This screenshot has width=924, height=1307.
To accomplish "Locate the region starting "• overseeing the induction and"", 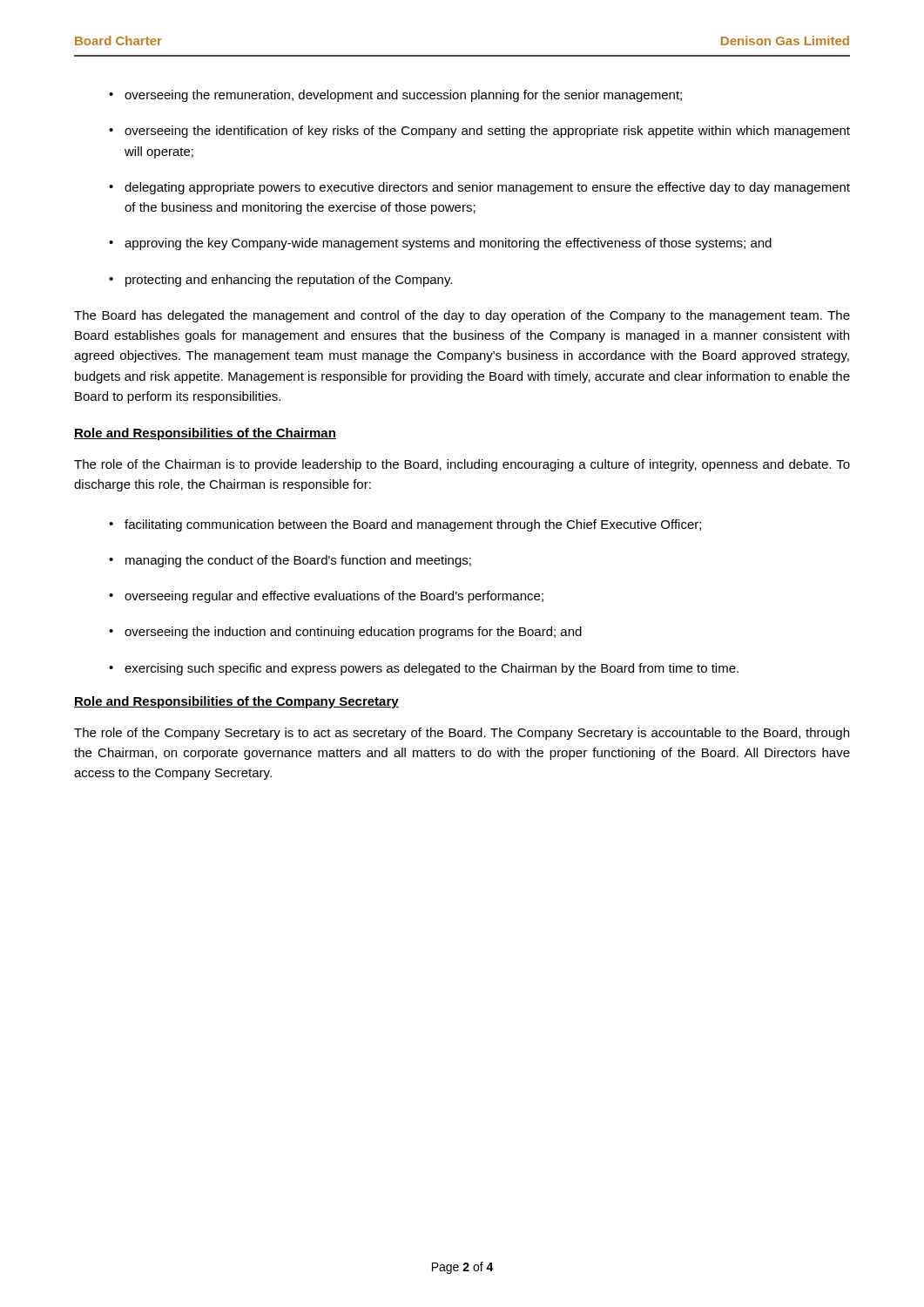I will [x=345, y=632].
